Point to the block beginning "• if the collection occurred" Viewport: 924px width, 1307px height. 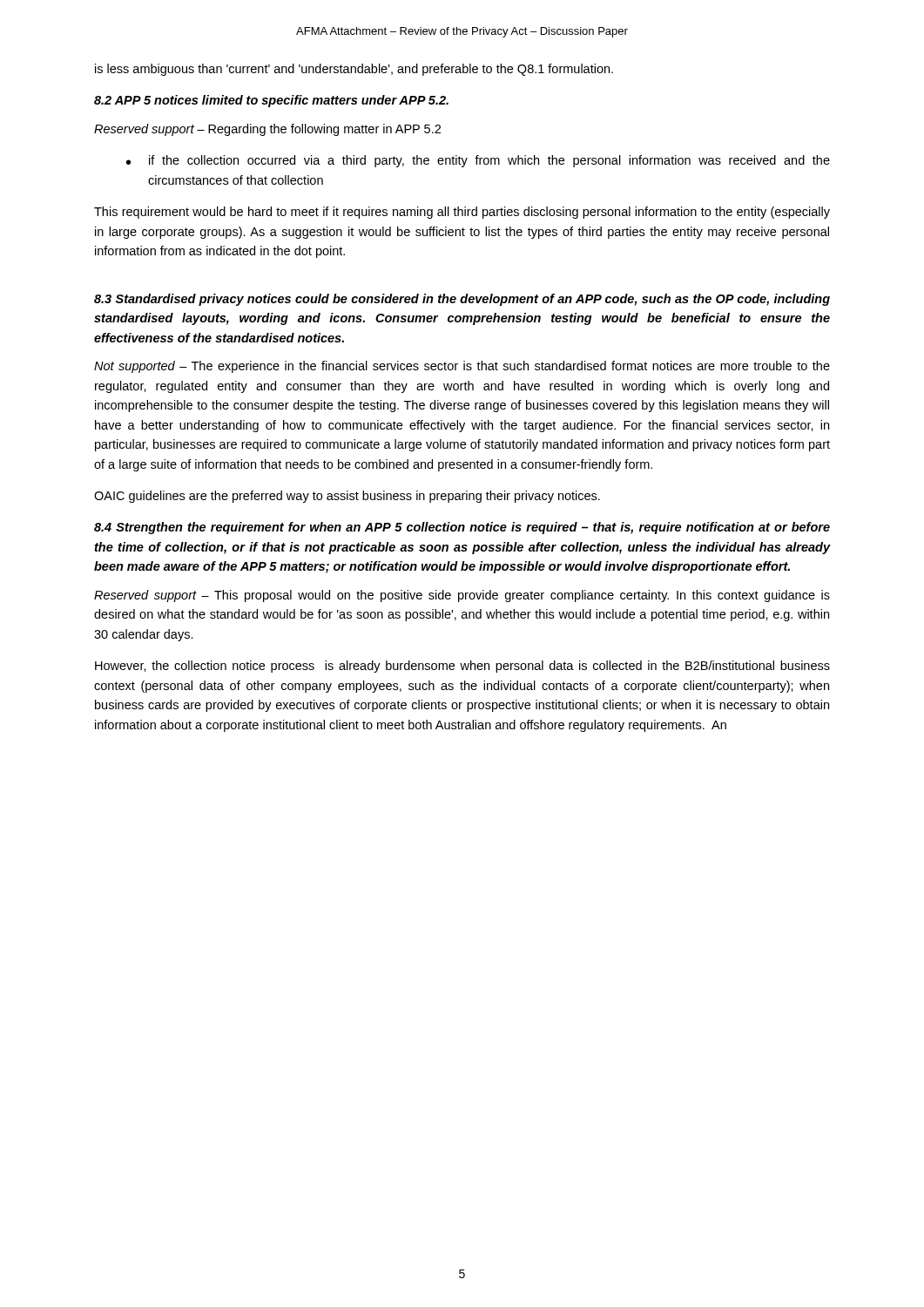click(x=478, y=171)
